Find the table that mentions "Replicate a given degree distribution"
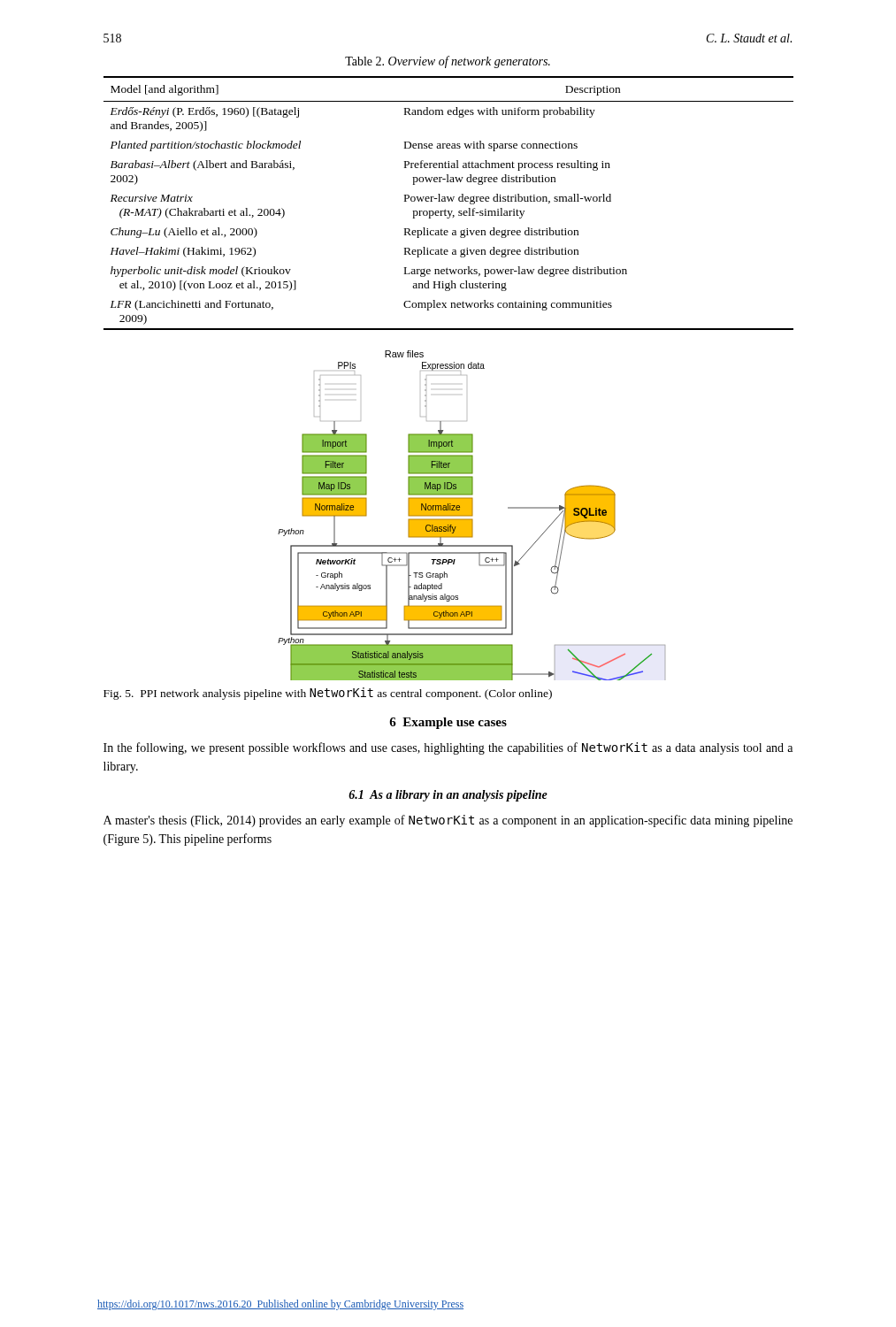 point(448,203)
